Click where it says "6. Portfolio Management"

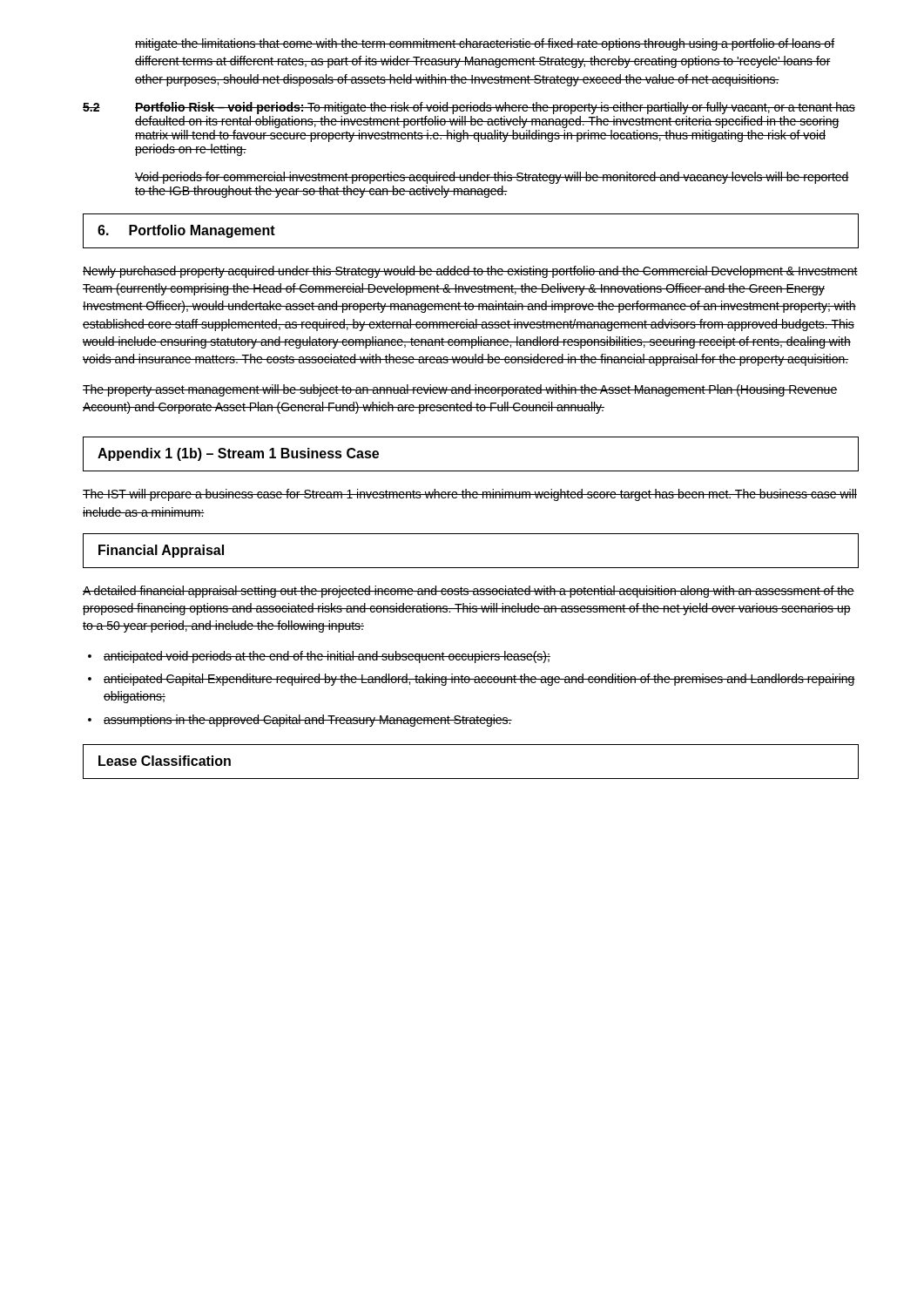(186, 230)
